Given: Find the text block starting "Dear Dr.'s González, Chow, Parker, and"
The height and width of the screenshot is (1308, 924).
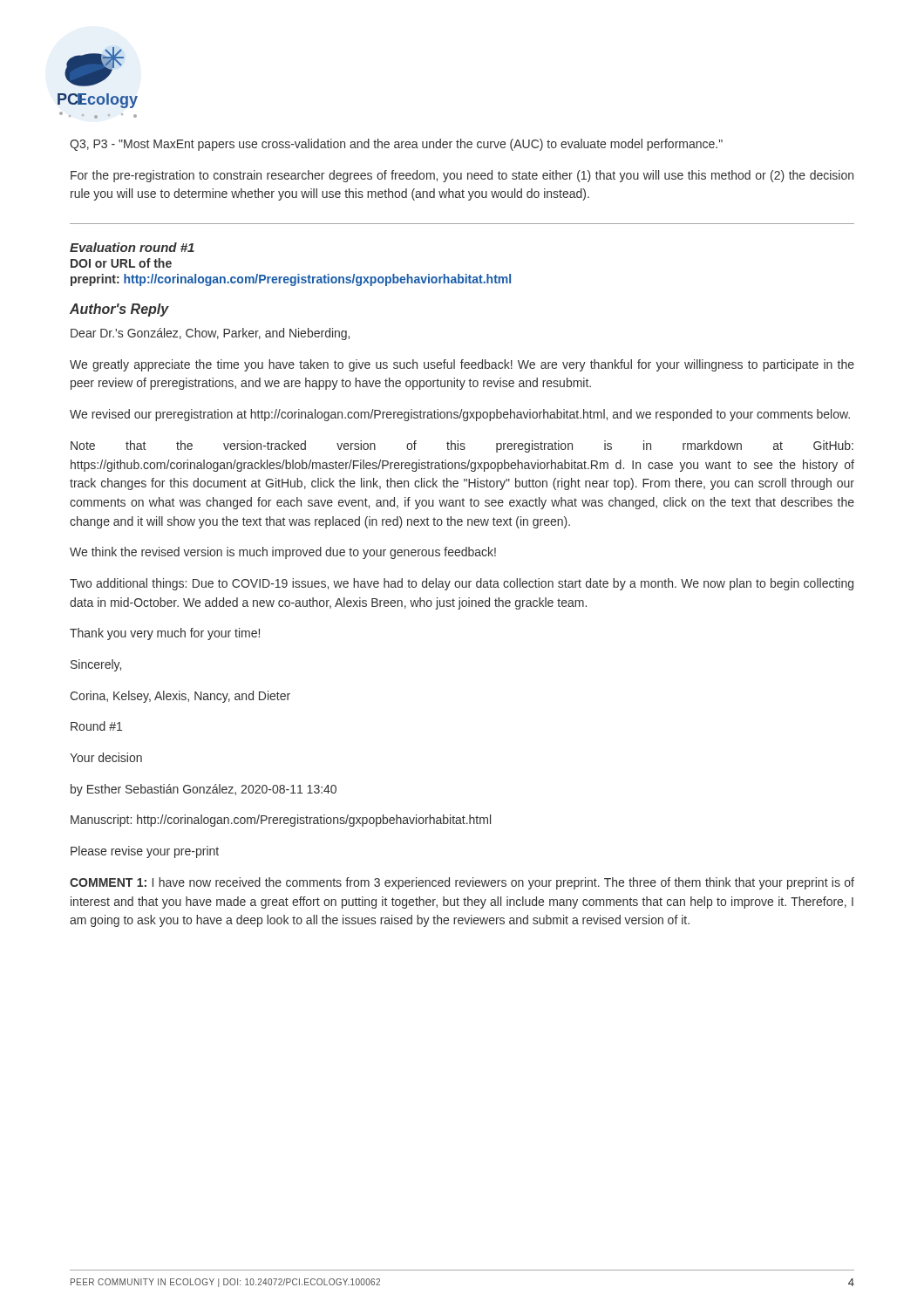Looking at the screenshot, I should point(210,333).
